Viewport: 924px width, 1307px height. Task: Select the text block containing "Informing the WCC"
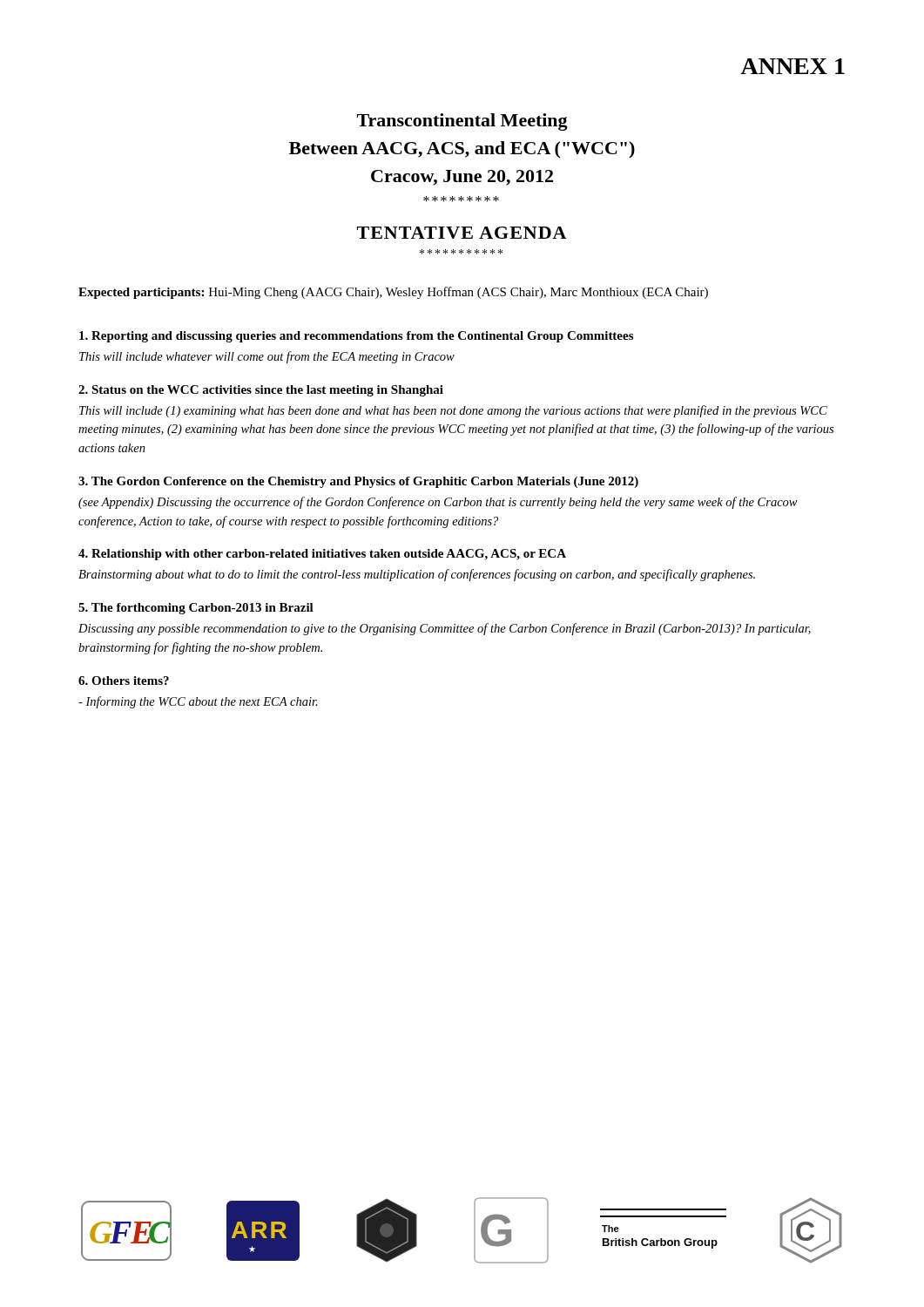coord(198,701)
